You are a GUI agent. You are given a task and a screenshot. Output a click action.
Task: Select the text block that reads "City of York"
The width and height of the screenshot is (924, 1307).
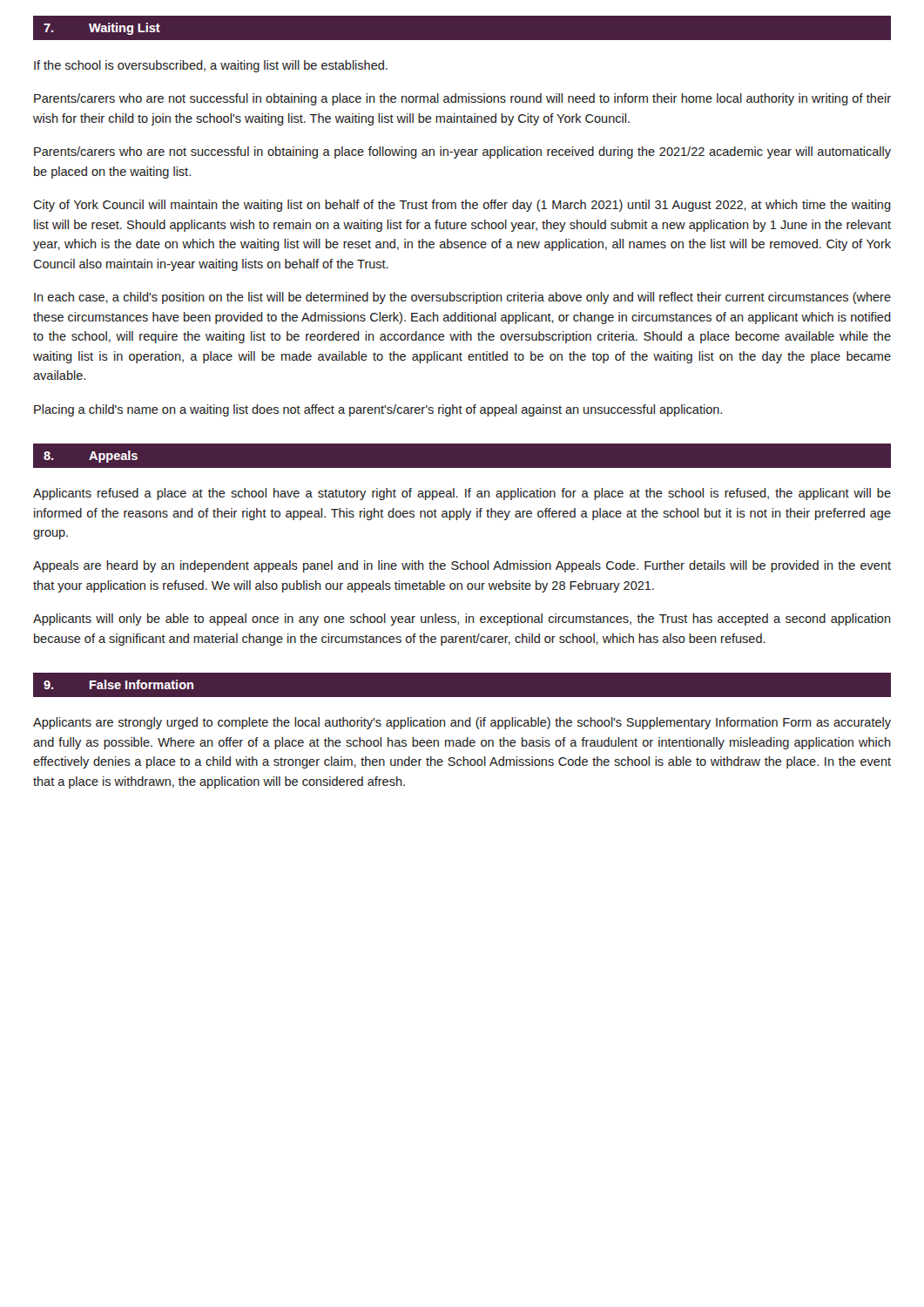coord(462,234)
